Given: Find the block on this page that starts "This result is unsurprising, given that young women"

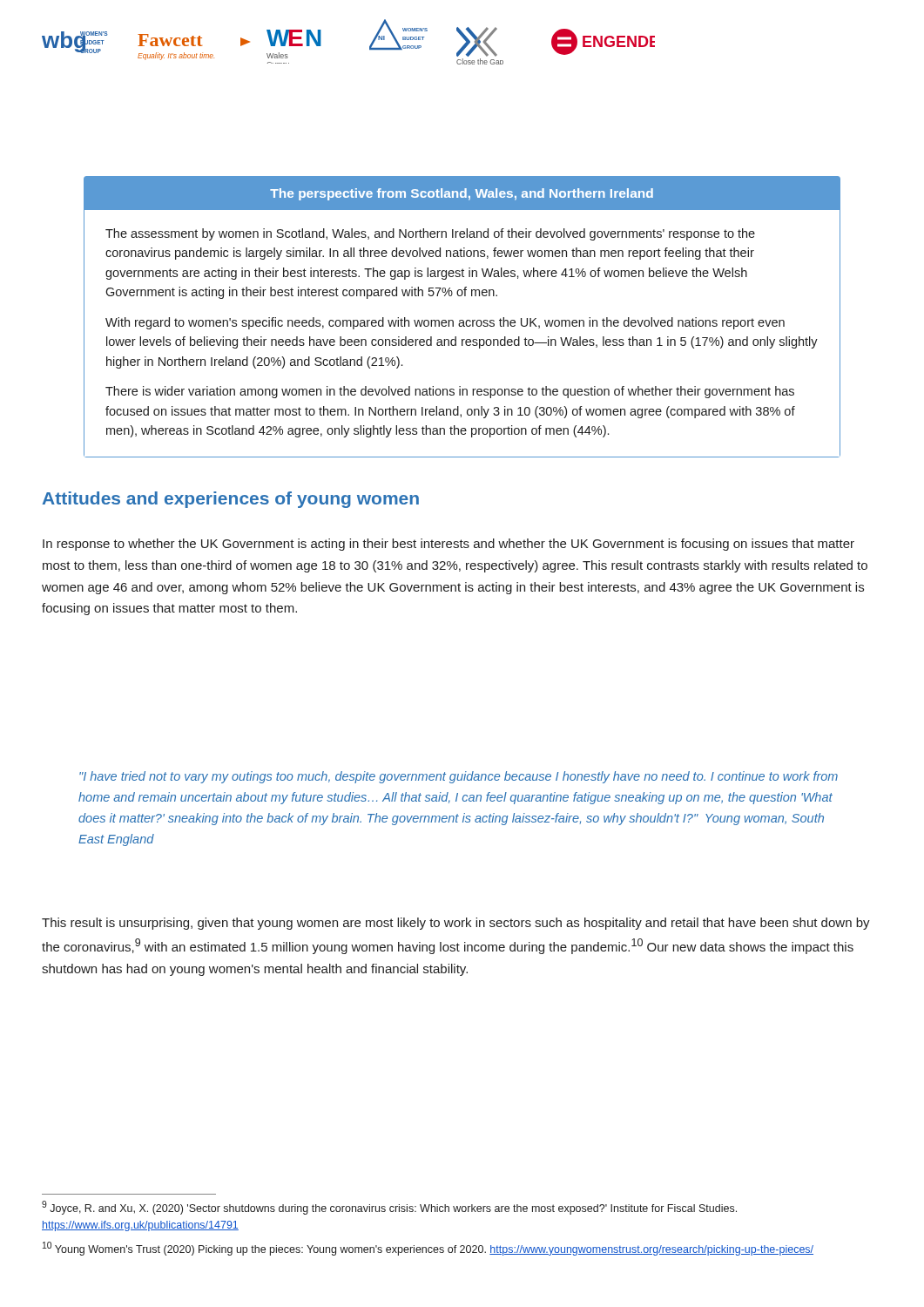Looking at the screenshot, I should (x=462, y=946).
